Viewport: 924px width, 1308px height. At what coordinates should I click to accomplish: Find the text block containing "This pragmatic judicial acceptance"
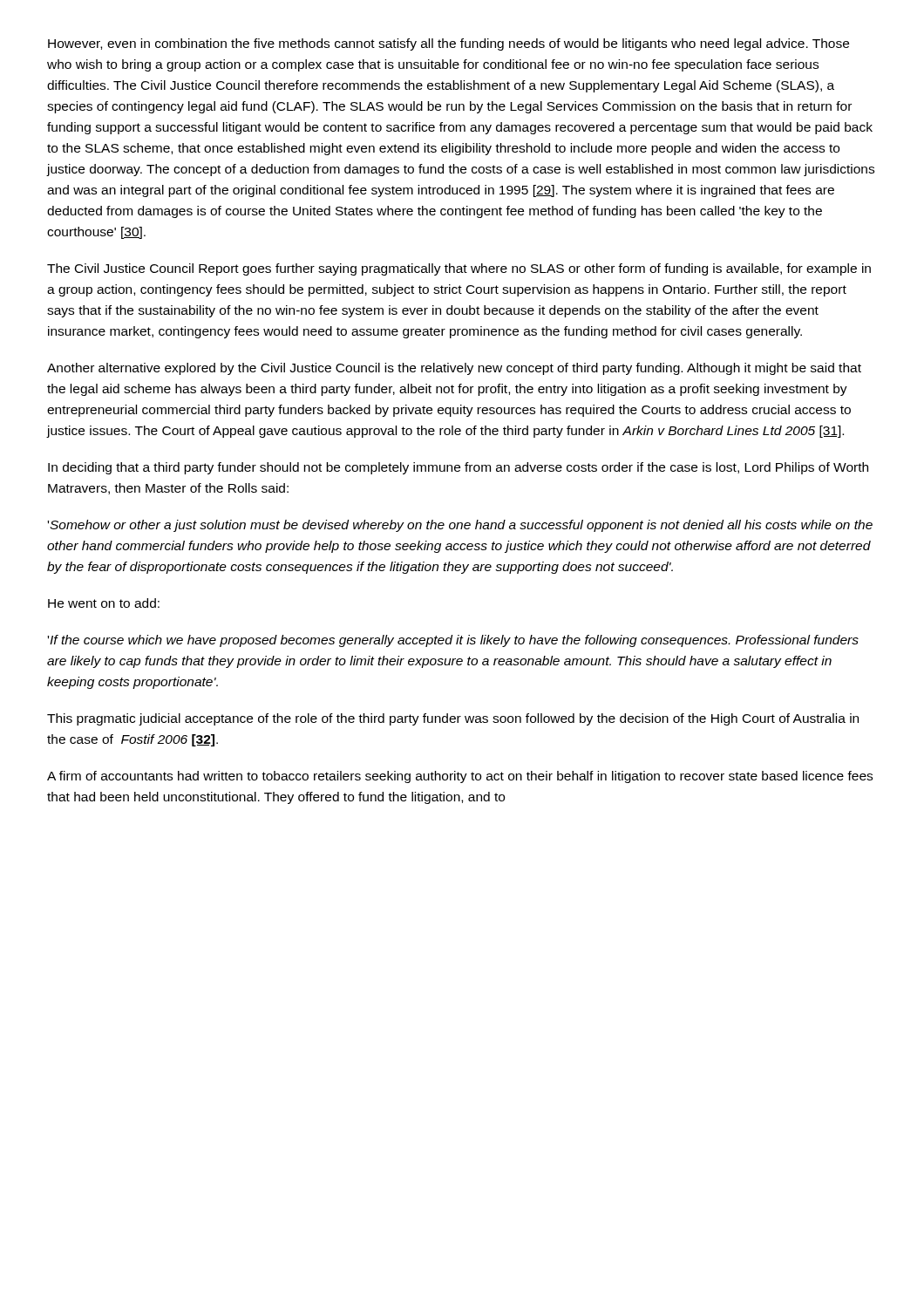tap(453, 729)
